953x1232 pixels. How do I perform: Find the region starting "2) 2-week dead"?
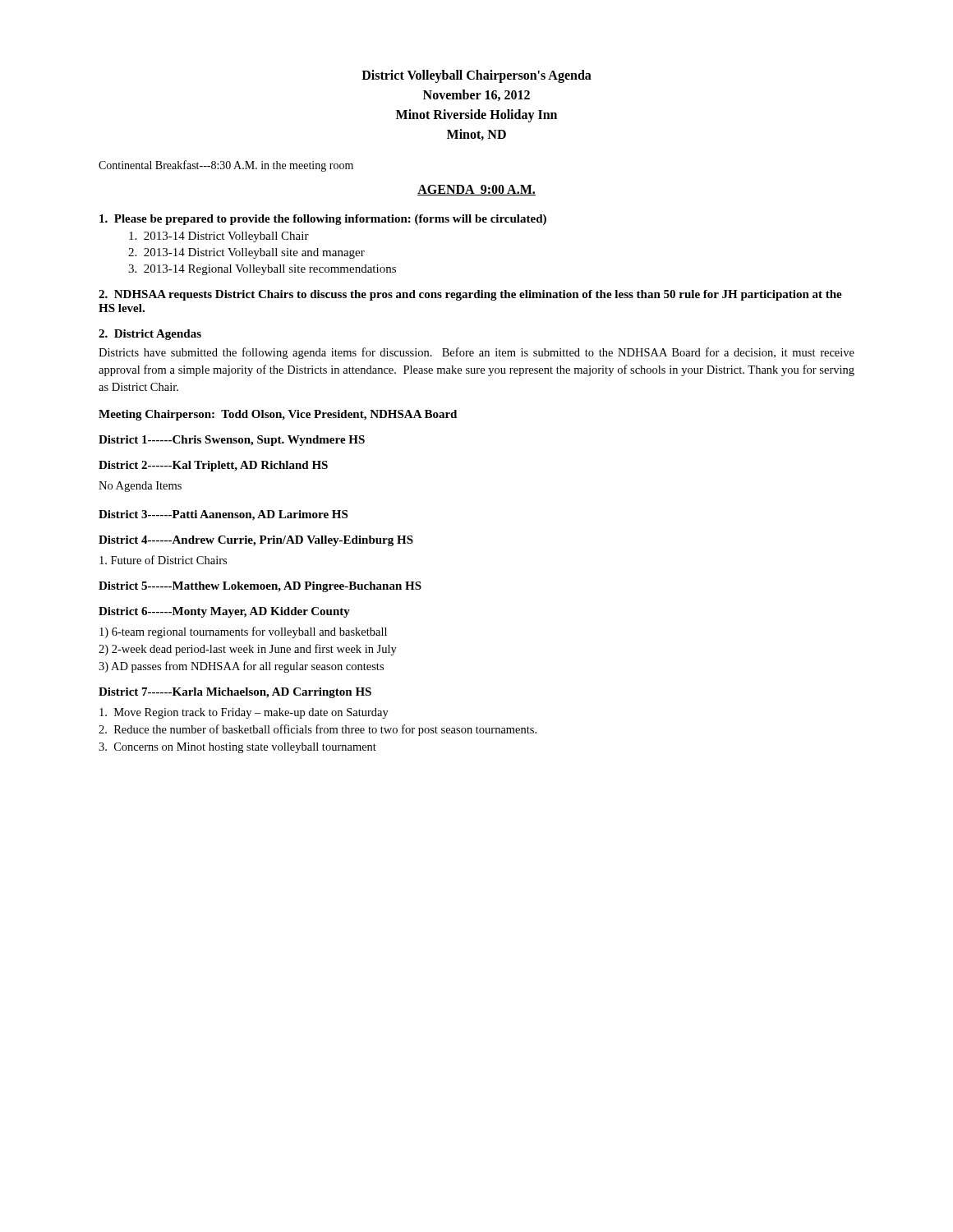coord(248,649)
